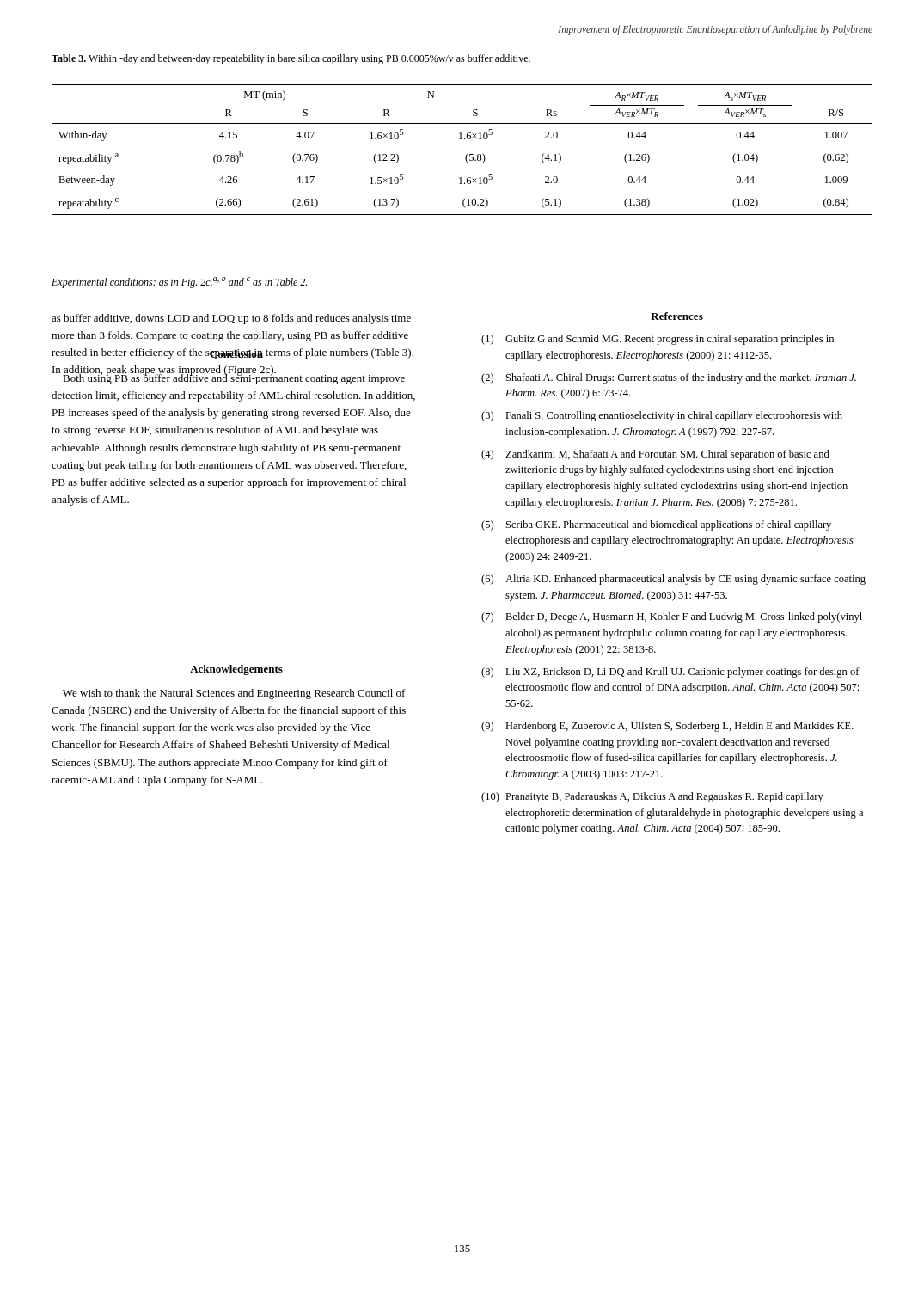This screenshot has height=1290, width=924.
Task: Point to the block beginning "(7) Belder D, Deege A,"
Action: point(677,633)
